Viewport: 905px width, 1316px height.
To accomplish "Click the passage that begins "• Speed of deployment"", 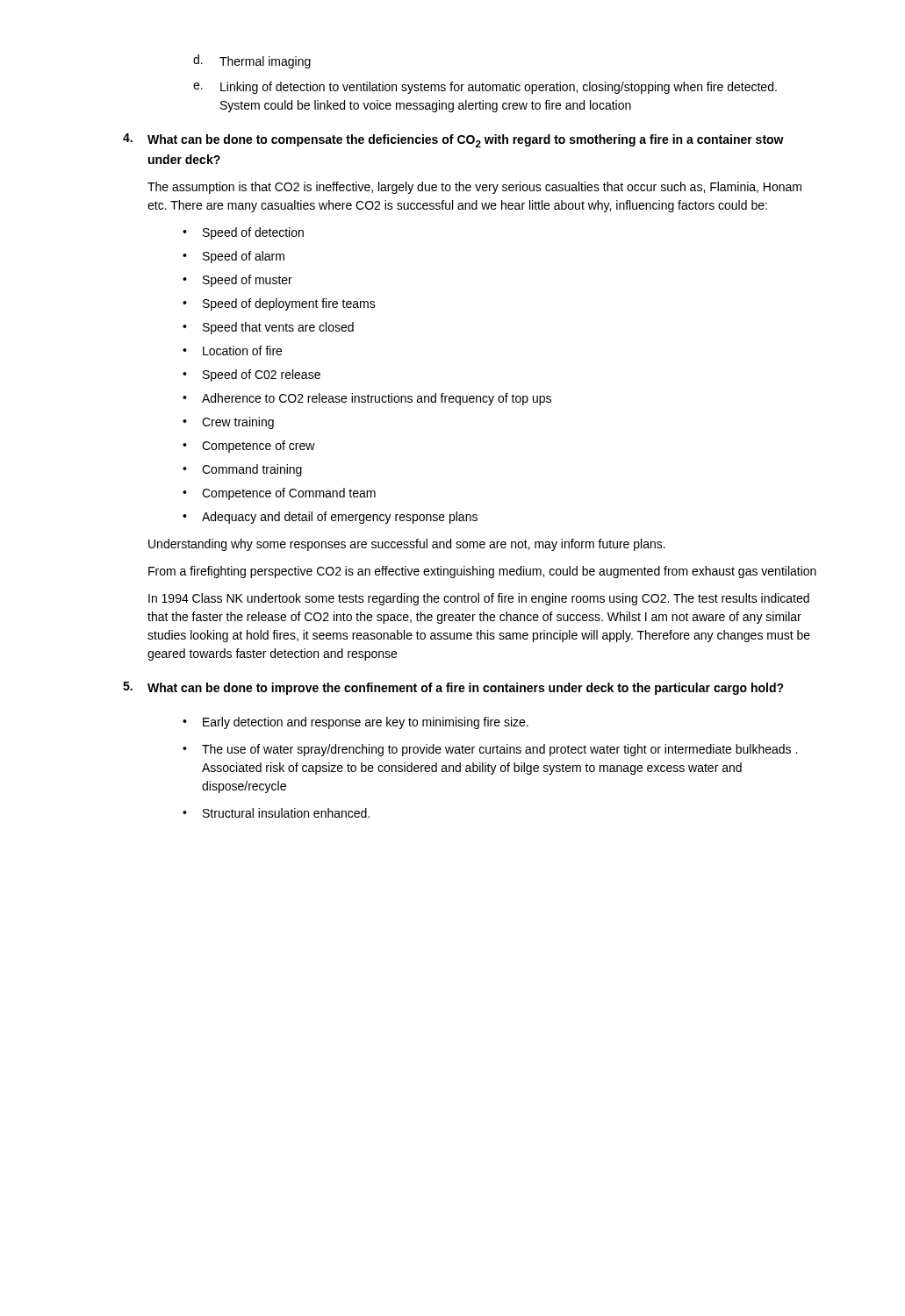I will [279, 304].
